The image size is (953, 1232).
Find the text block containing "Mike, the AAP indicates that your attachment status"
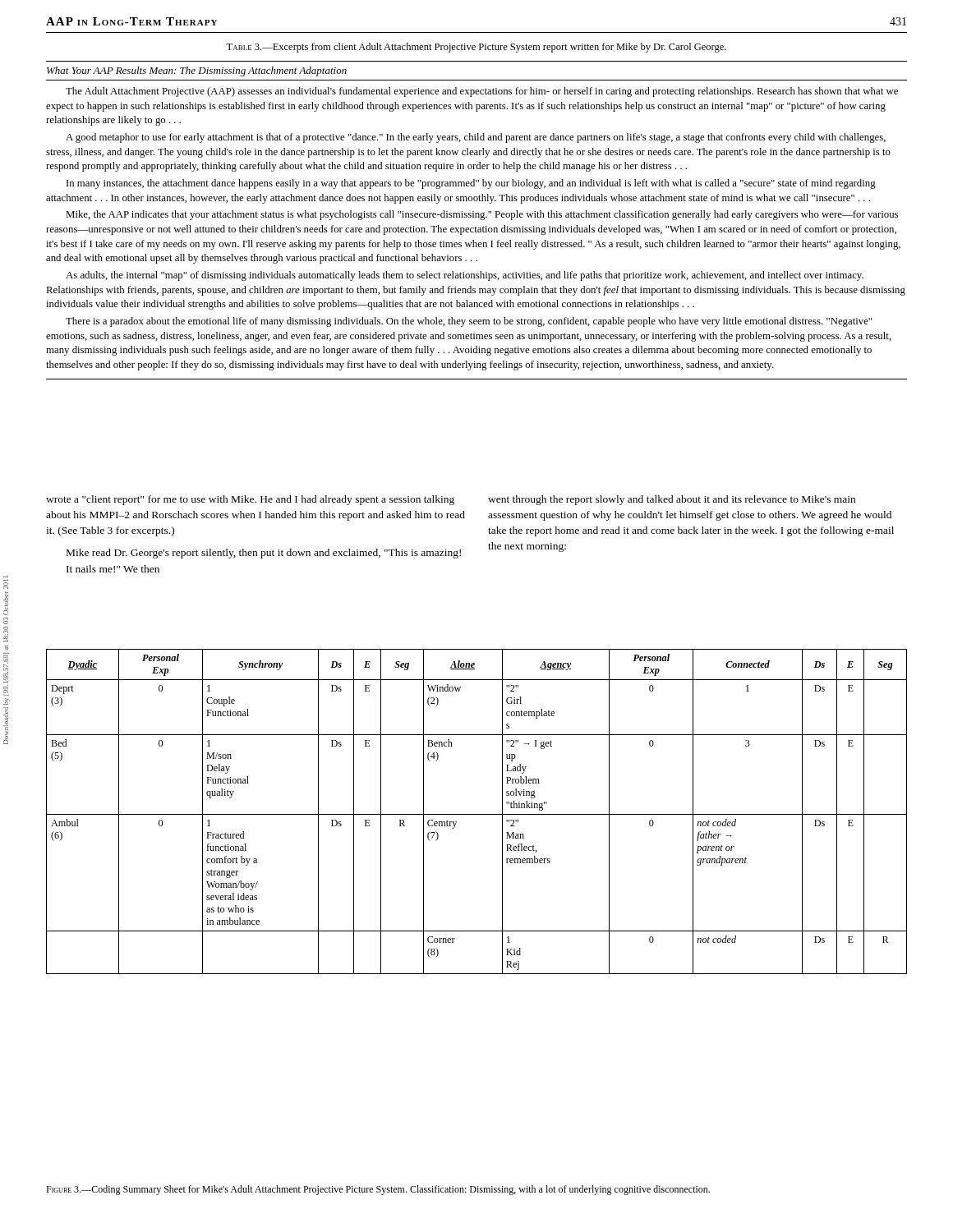coord(473,236)
